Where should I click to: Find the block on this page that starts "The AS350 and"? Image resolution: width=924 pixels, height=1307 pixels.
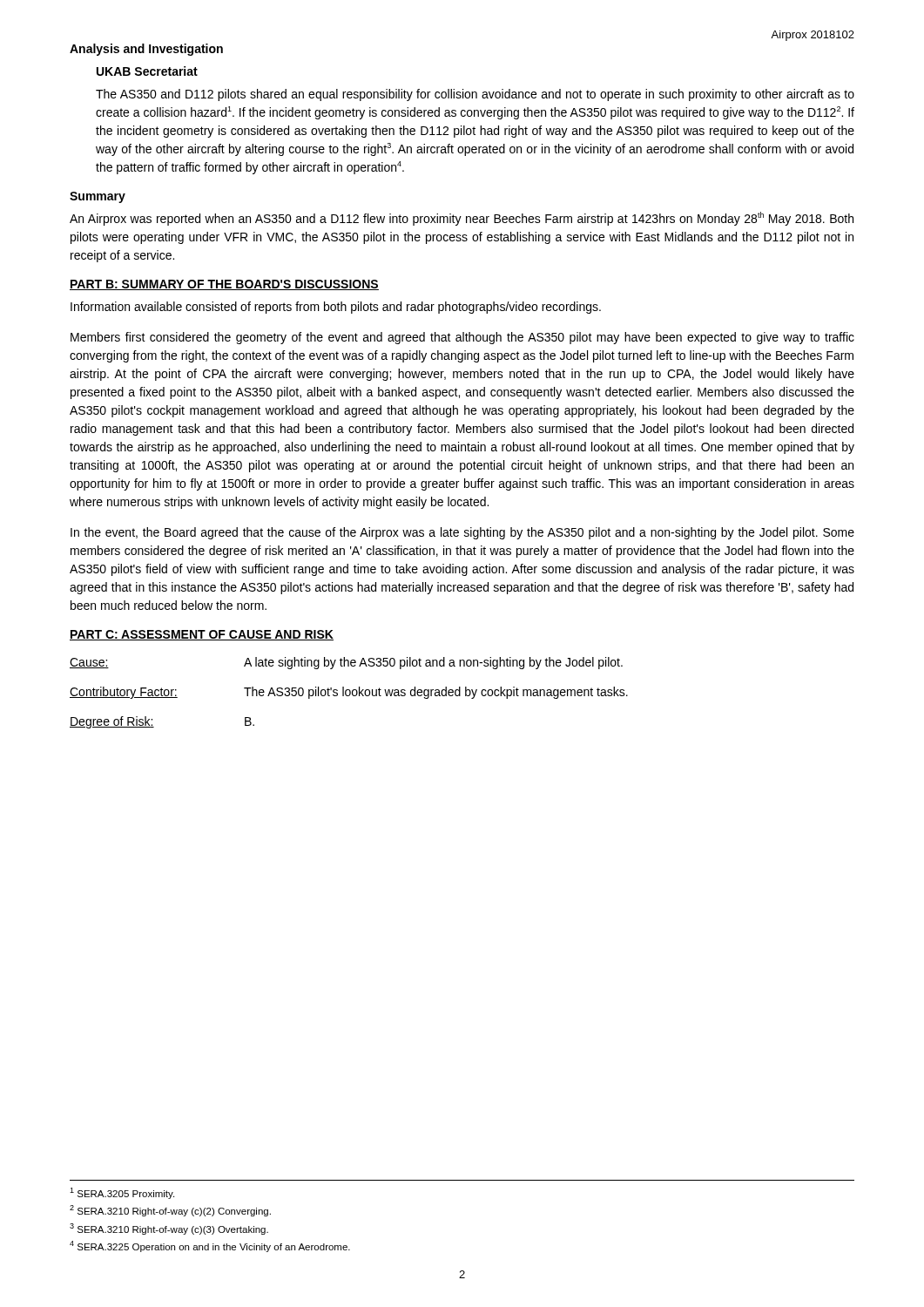coord(475,131)
